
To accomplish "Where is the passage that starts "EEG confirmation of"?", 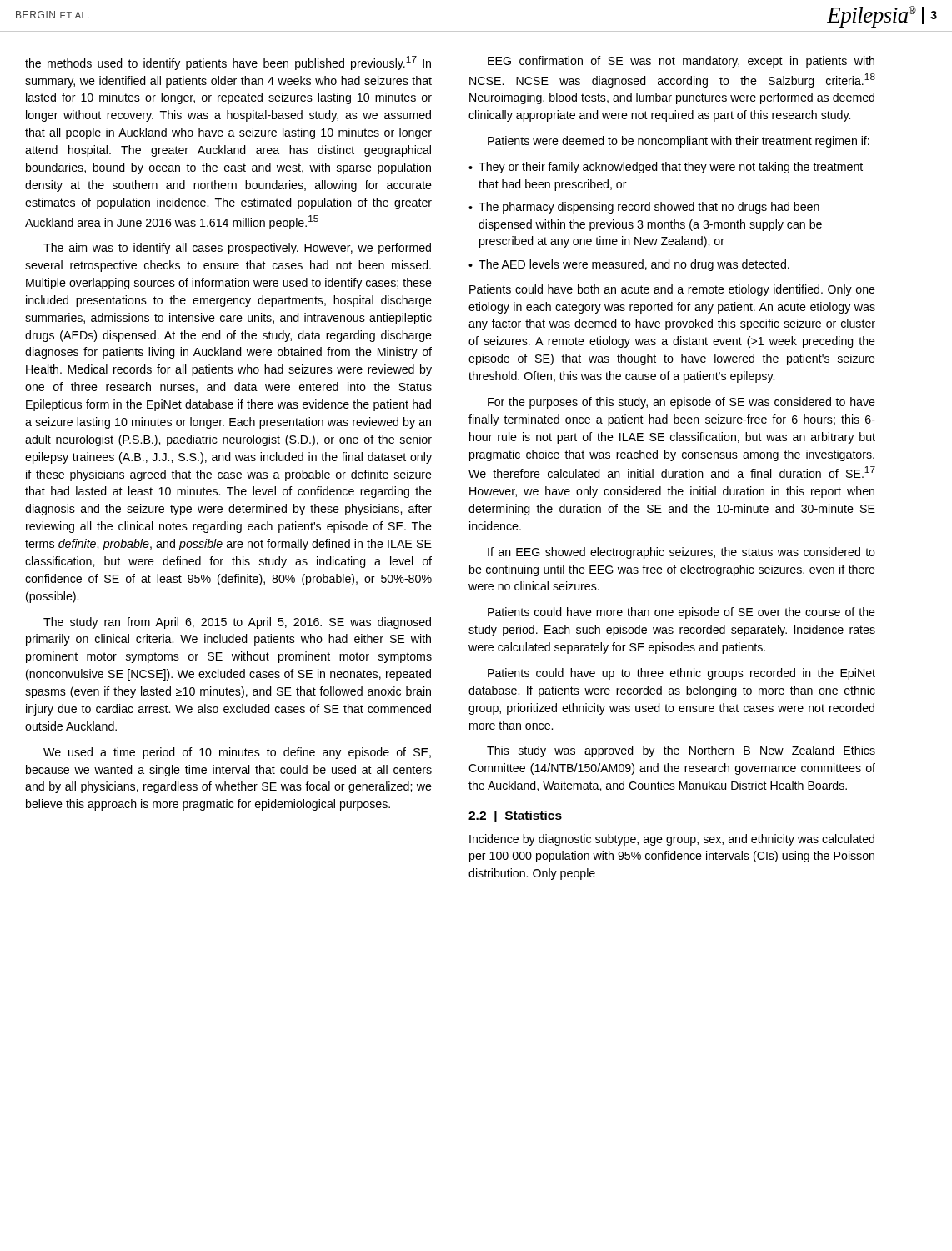I will point(672,89).
